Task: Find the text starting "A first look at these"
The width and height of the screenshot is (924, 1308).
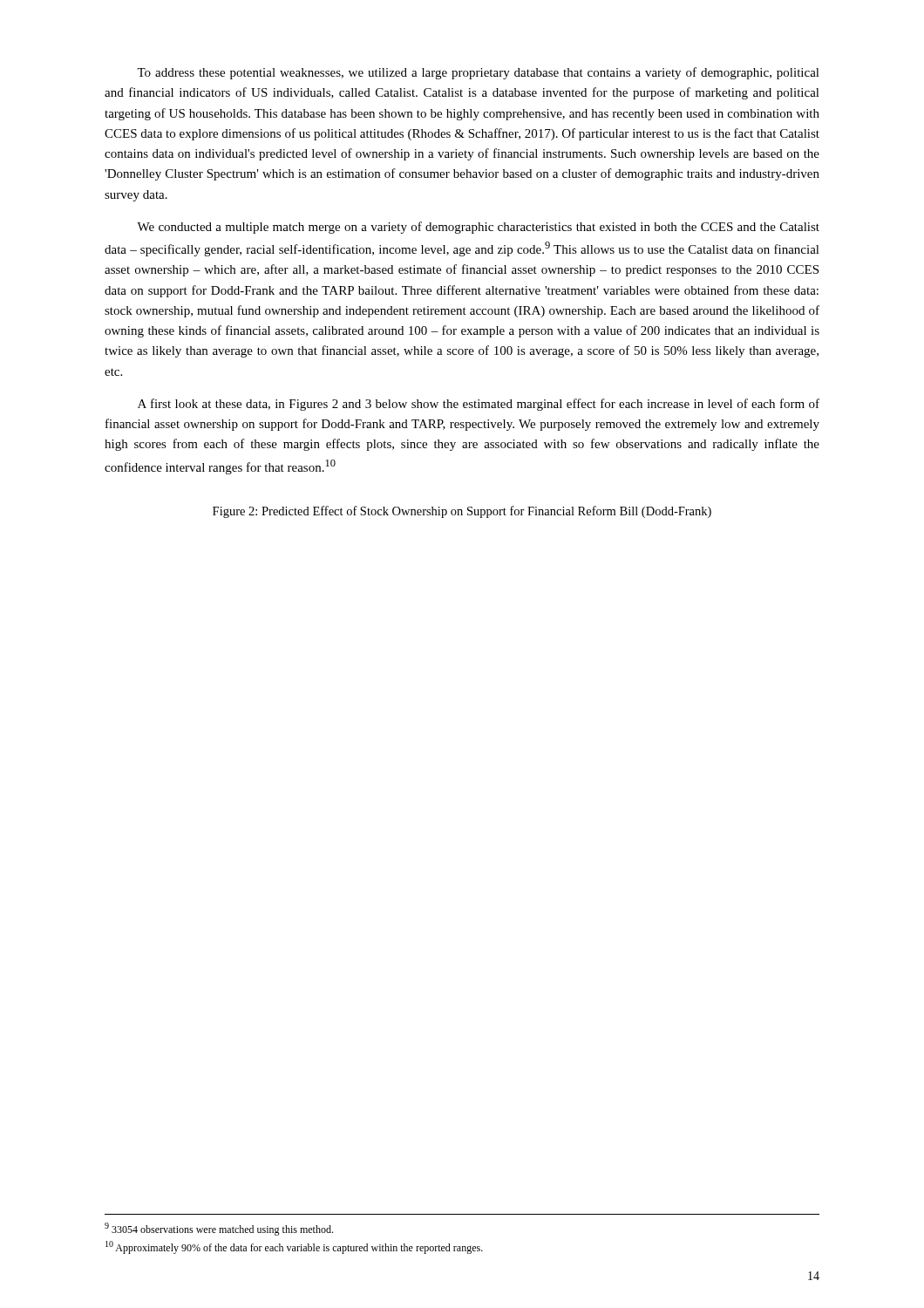Action: pyautogui.click(x=462, y=435)
